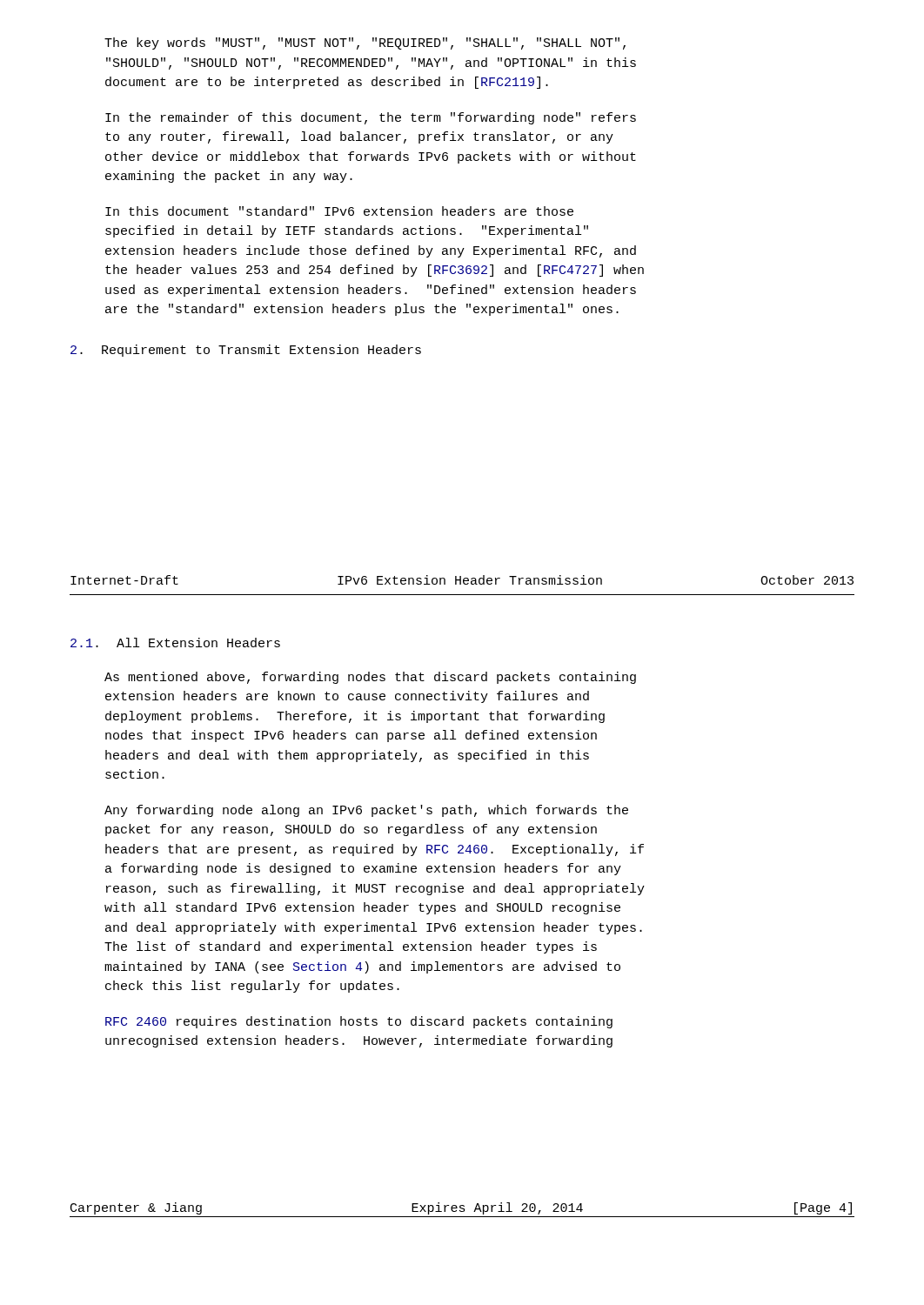Click on the passage starting "2.1. All Extension Headers"
This screenshot has height=1305, width=924.
click(175, 644)
